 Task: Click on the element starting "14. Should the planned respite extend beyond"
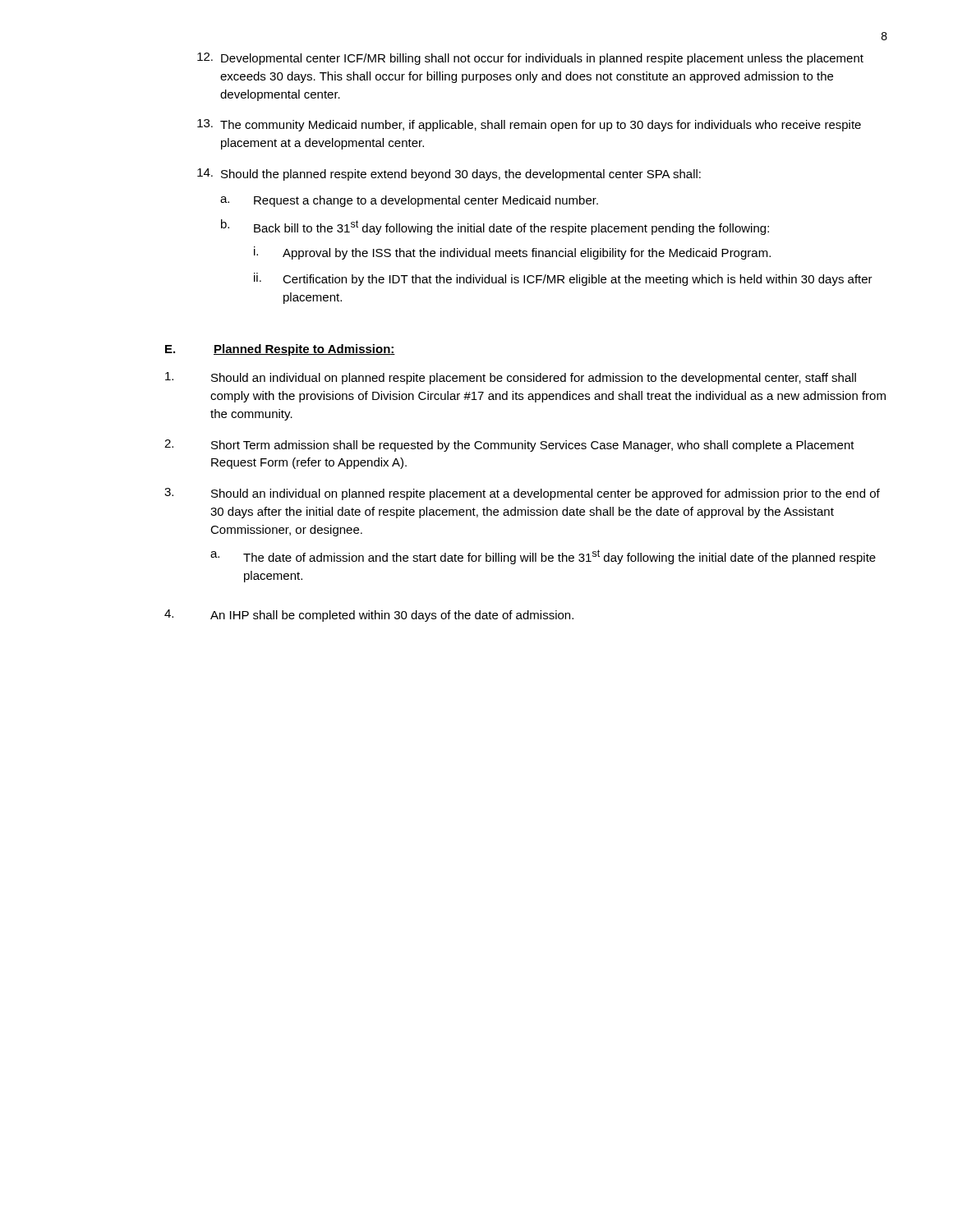(526, 244)
